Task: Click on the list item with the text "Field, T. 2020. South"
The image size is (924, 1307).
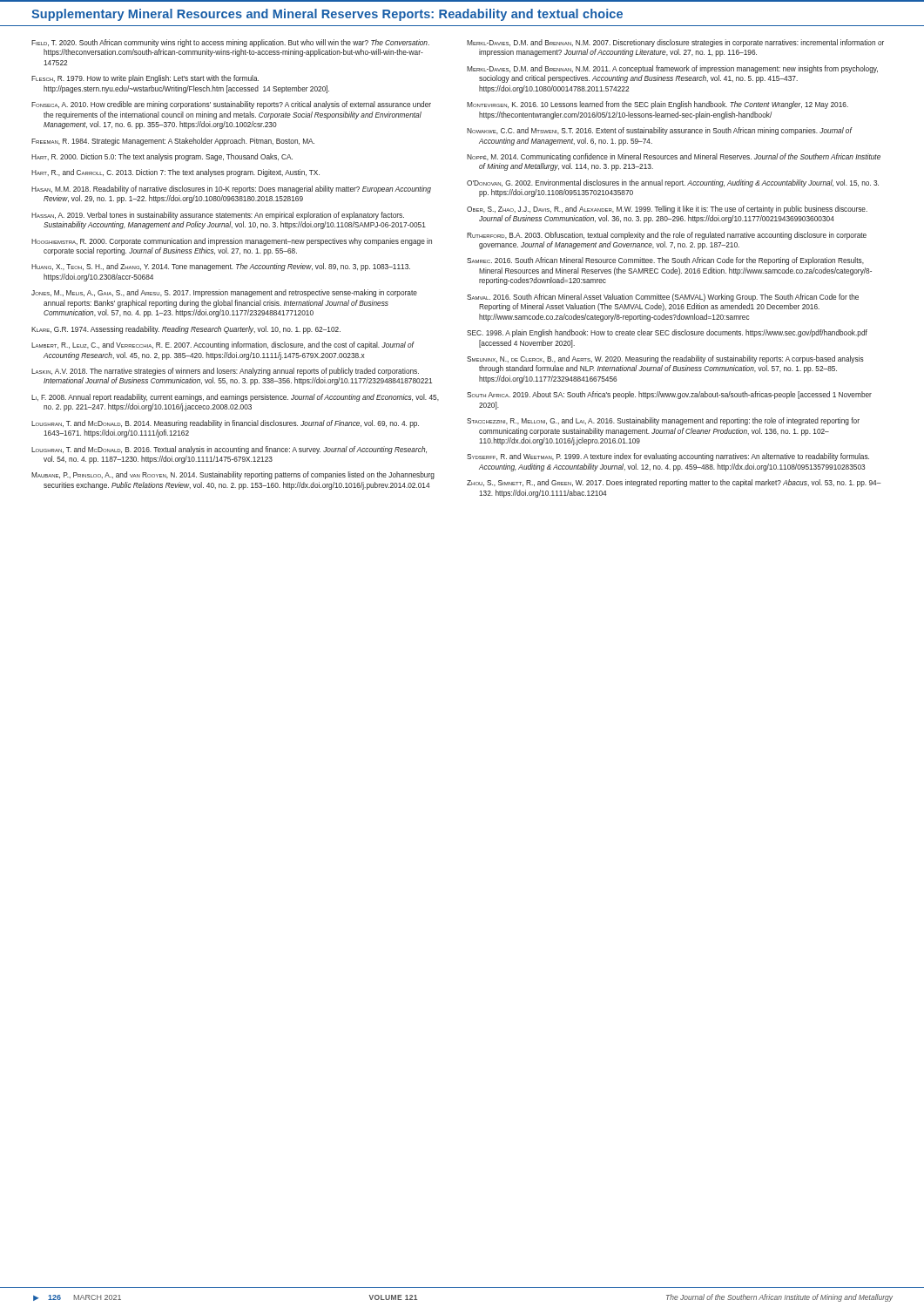Action: click(x=230, y=53)
